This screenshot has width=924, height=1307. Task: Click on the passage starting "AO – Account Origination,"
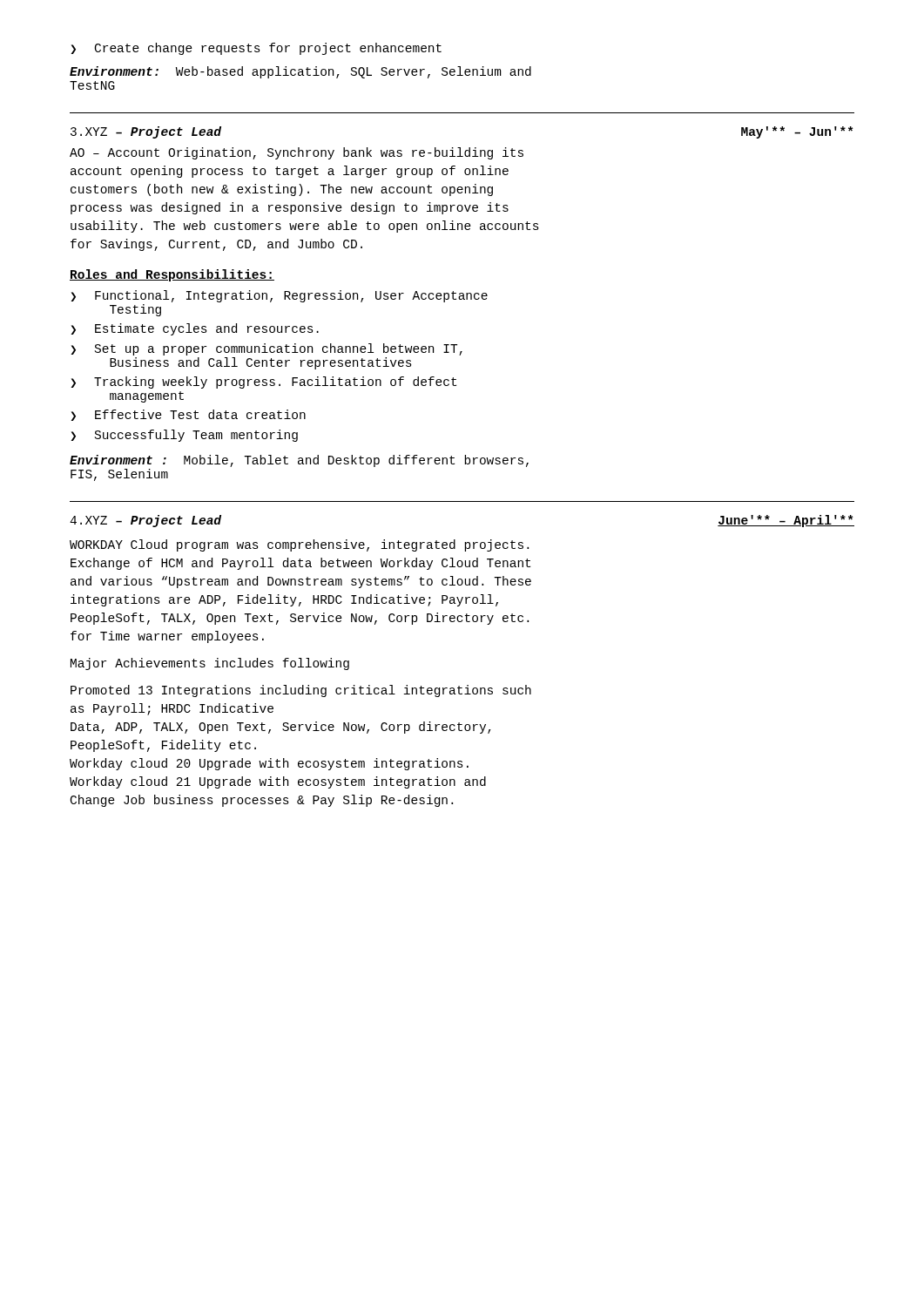click(x=305, y=199)
